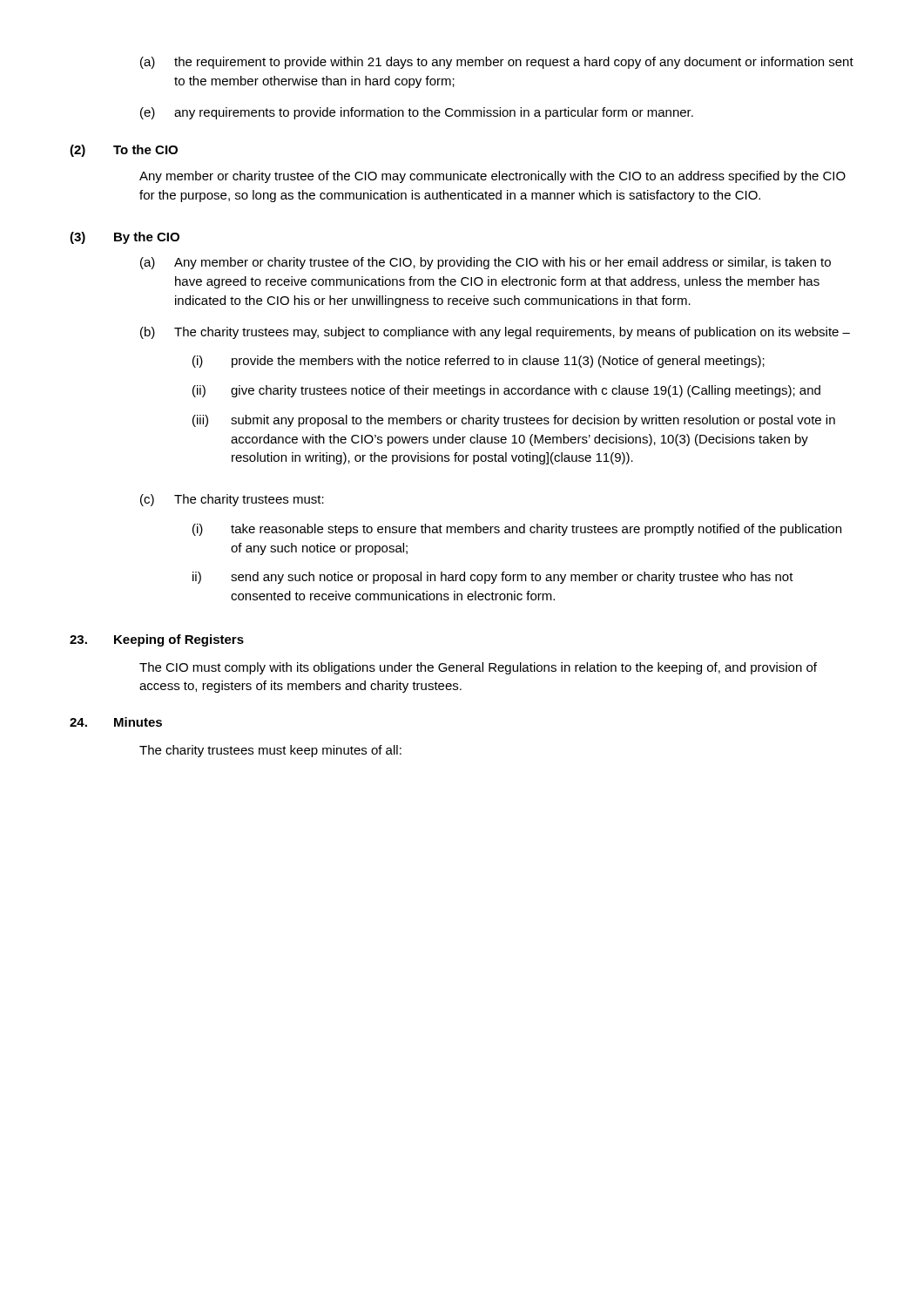Locate the text starting "(c) The charity trustees"
Image resolution: width=924 pixels, height=1307 pixels.
[232, 500]
